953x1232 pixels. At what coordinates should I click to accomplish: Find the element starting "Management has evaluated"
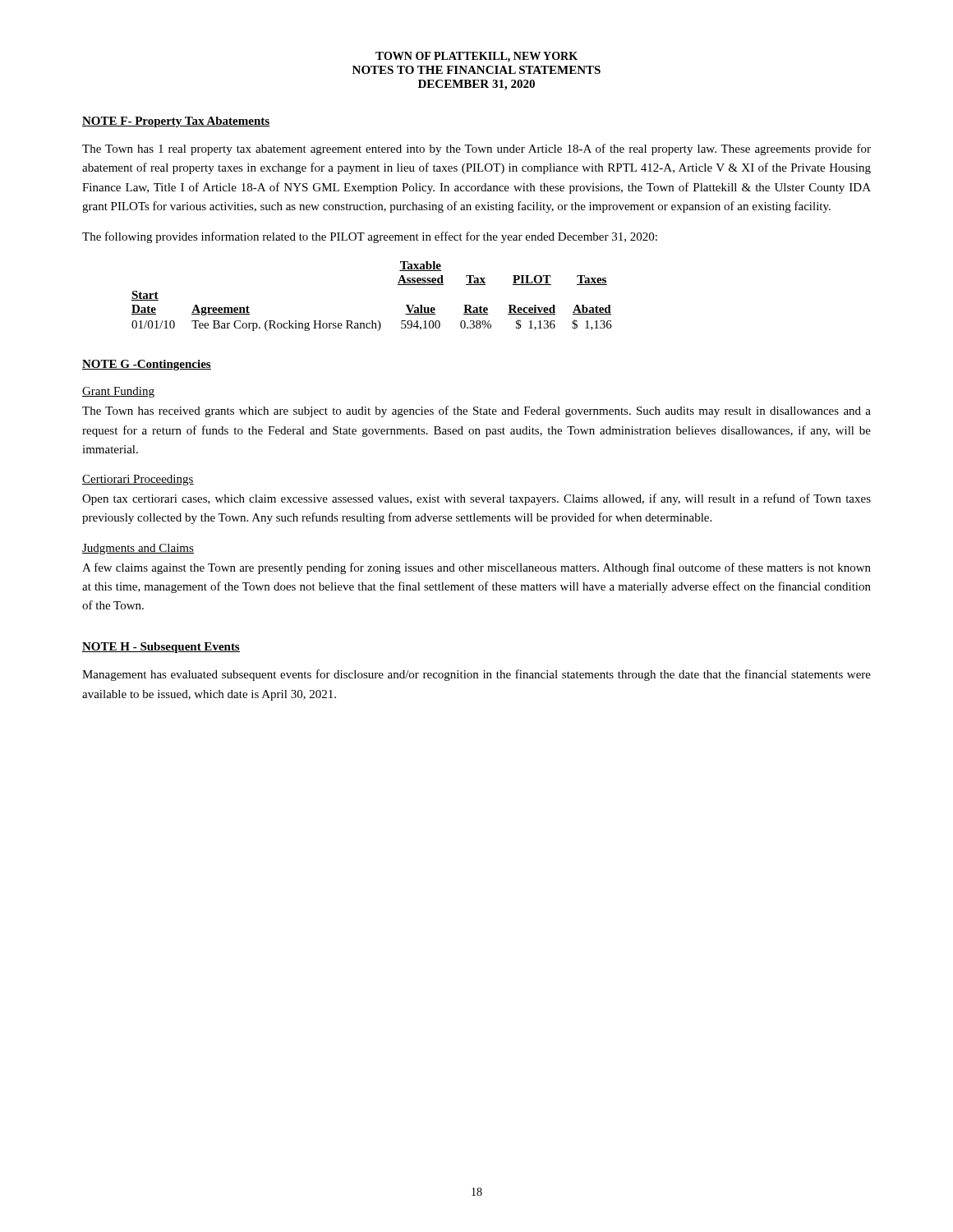[476, 684]
